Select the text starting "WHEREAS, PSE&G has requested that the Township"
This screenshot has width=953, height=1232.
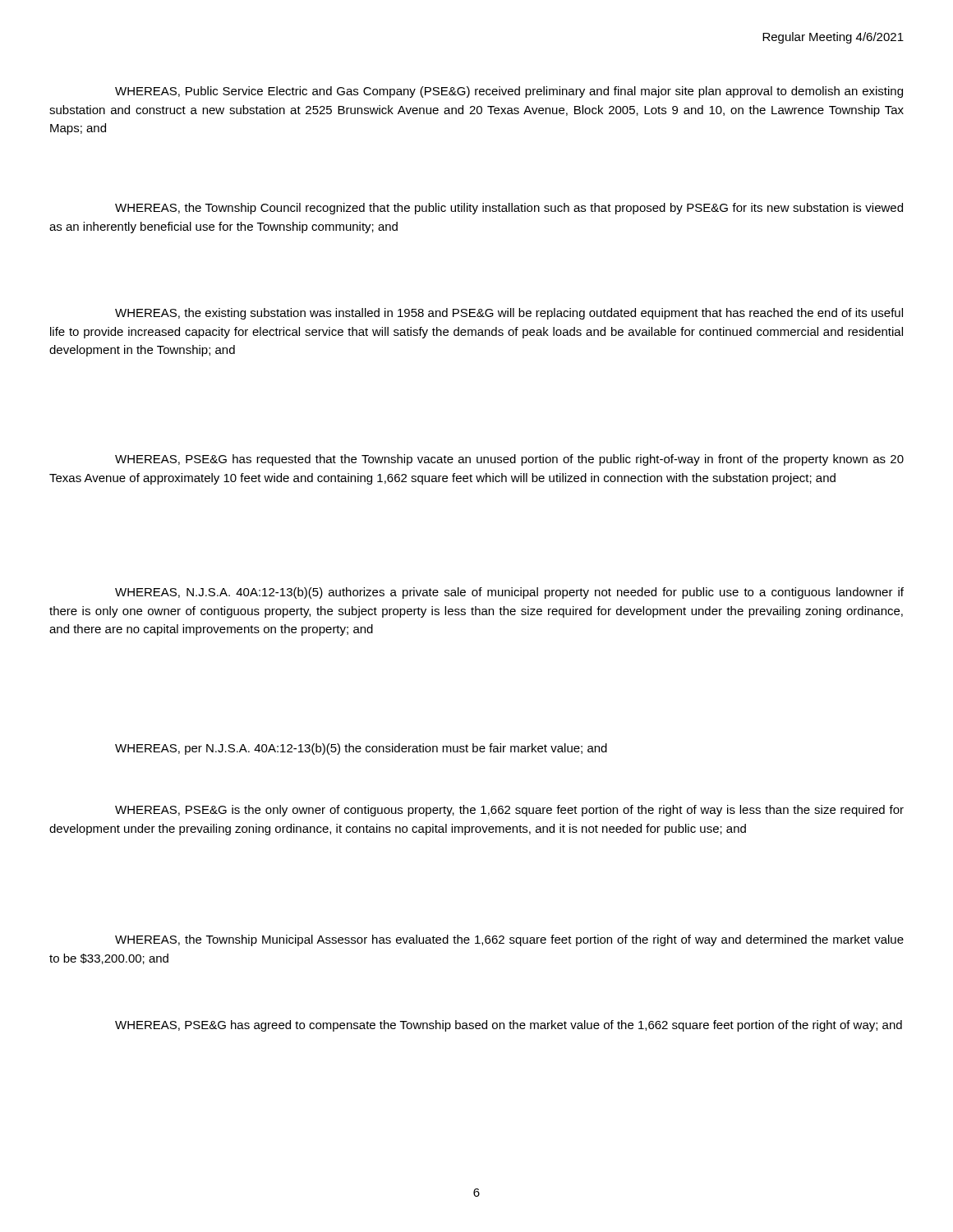pyautogui.click(x=476, y=468)
